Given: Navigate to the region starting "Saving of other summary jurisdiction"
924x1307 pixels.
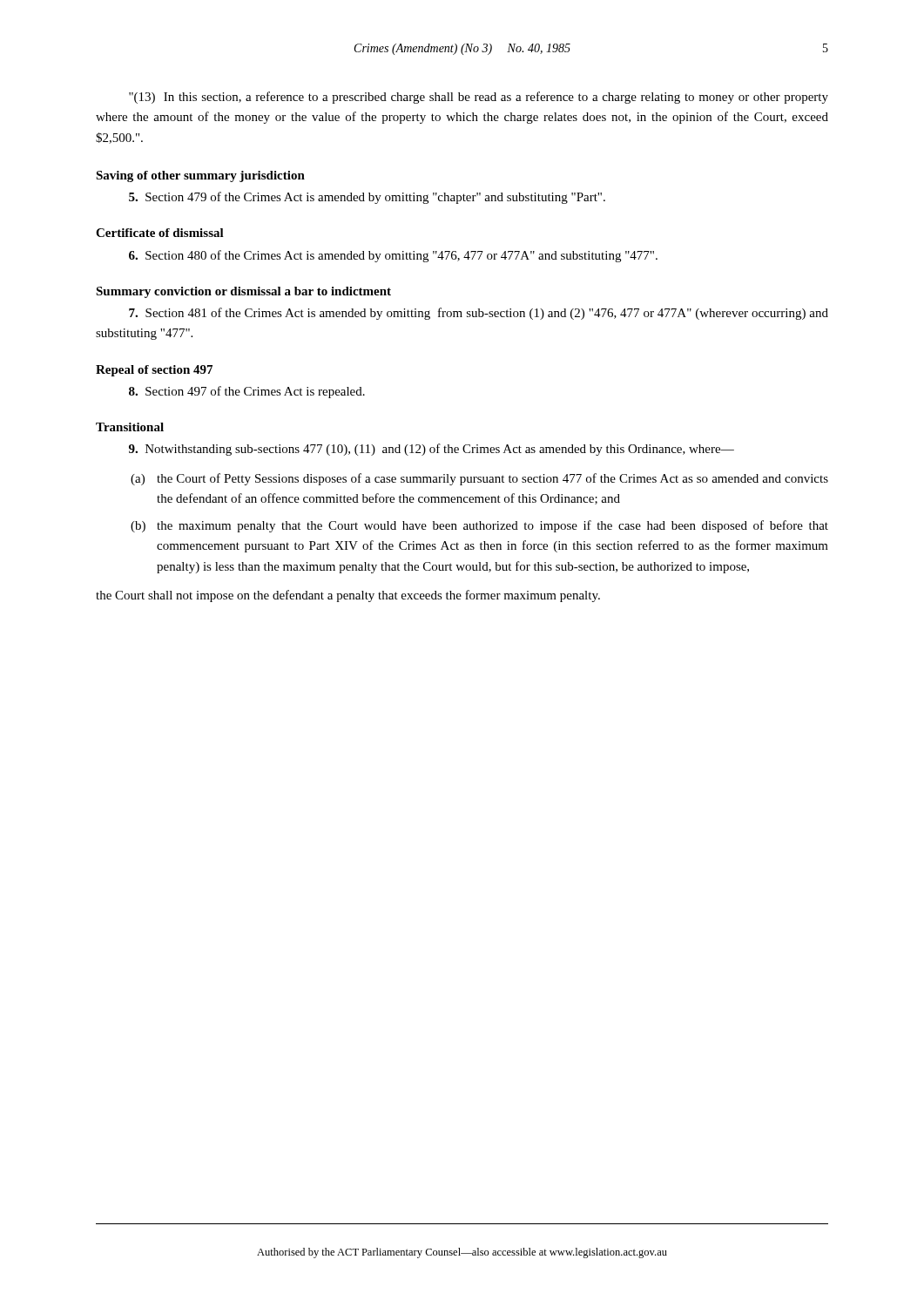Looking at the screenshot, I should point(200,175).
